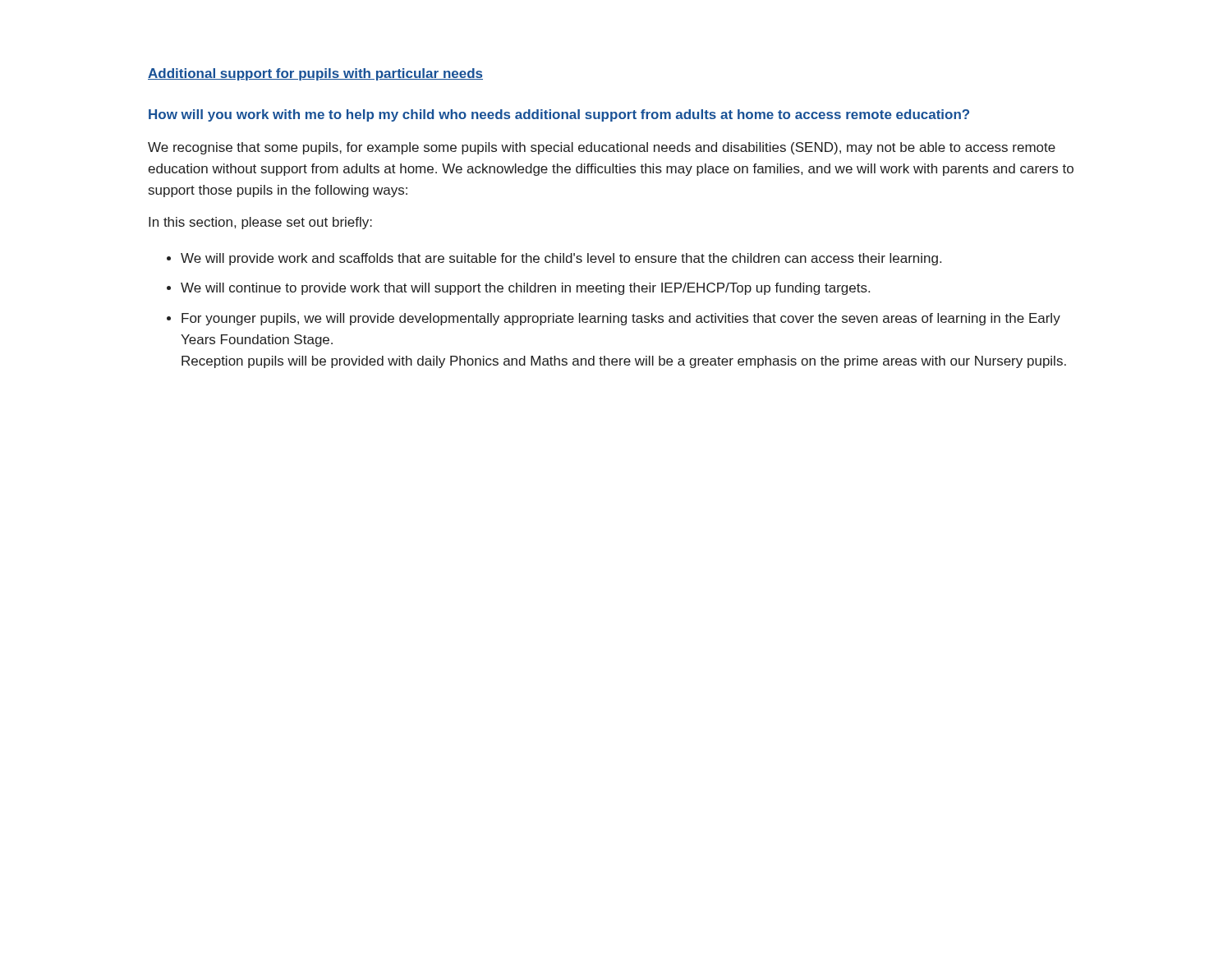The height and width of the screenshot is (953, 1232).
Task: Navigate to the passage starting "We will continue to"
Action: pos(526,288)
